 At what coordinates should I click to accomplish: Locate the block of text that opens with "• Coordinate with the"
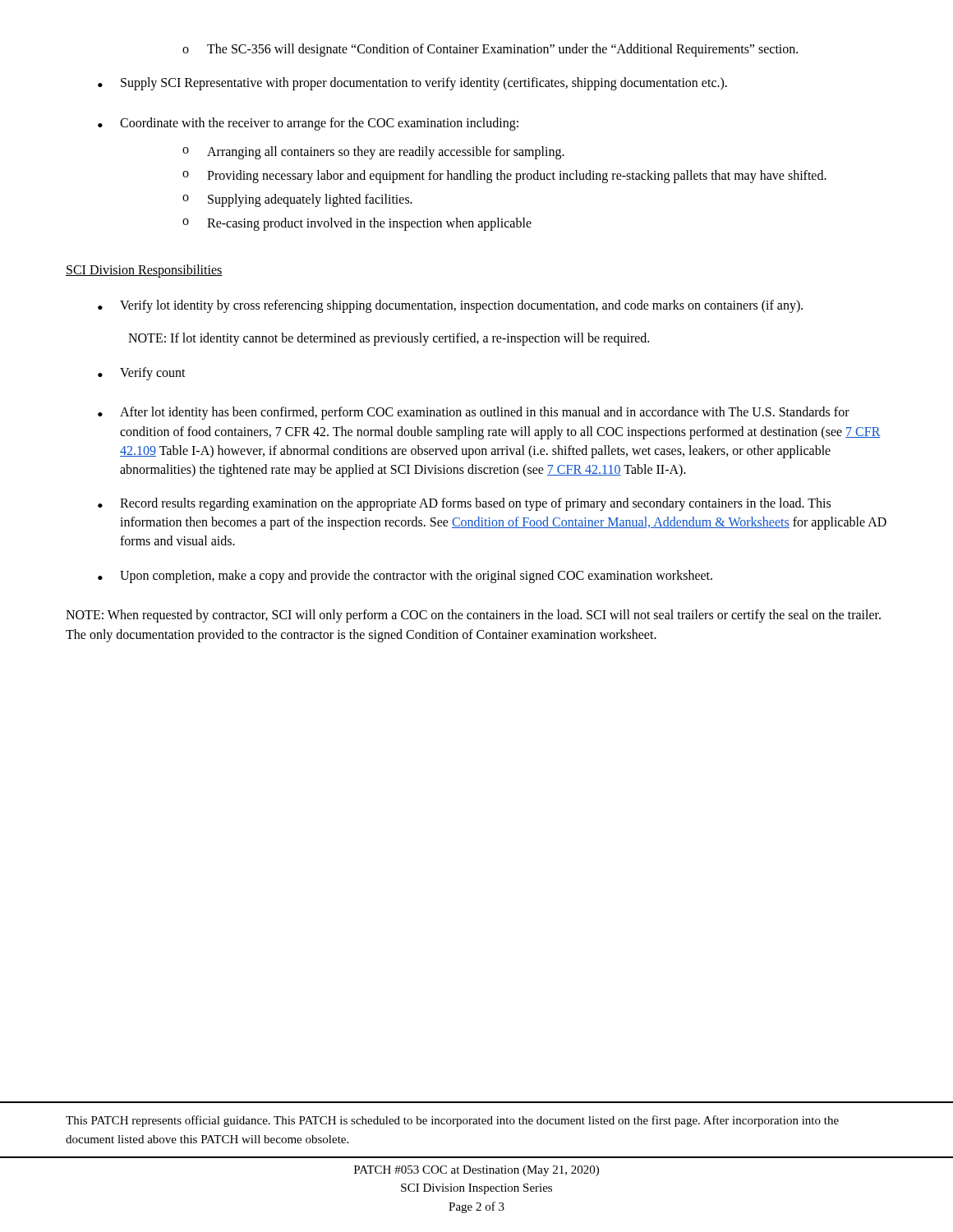point(492,126)
